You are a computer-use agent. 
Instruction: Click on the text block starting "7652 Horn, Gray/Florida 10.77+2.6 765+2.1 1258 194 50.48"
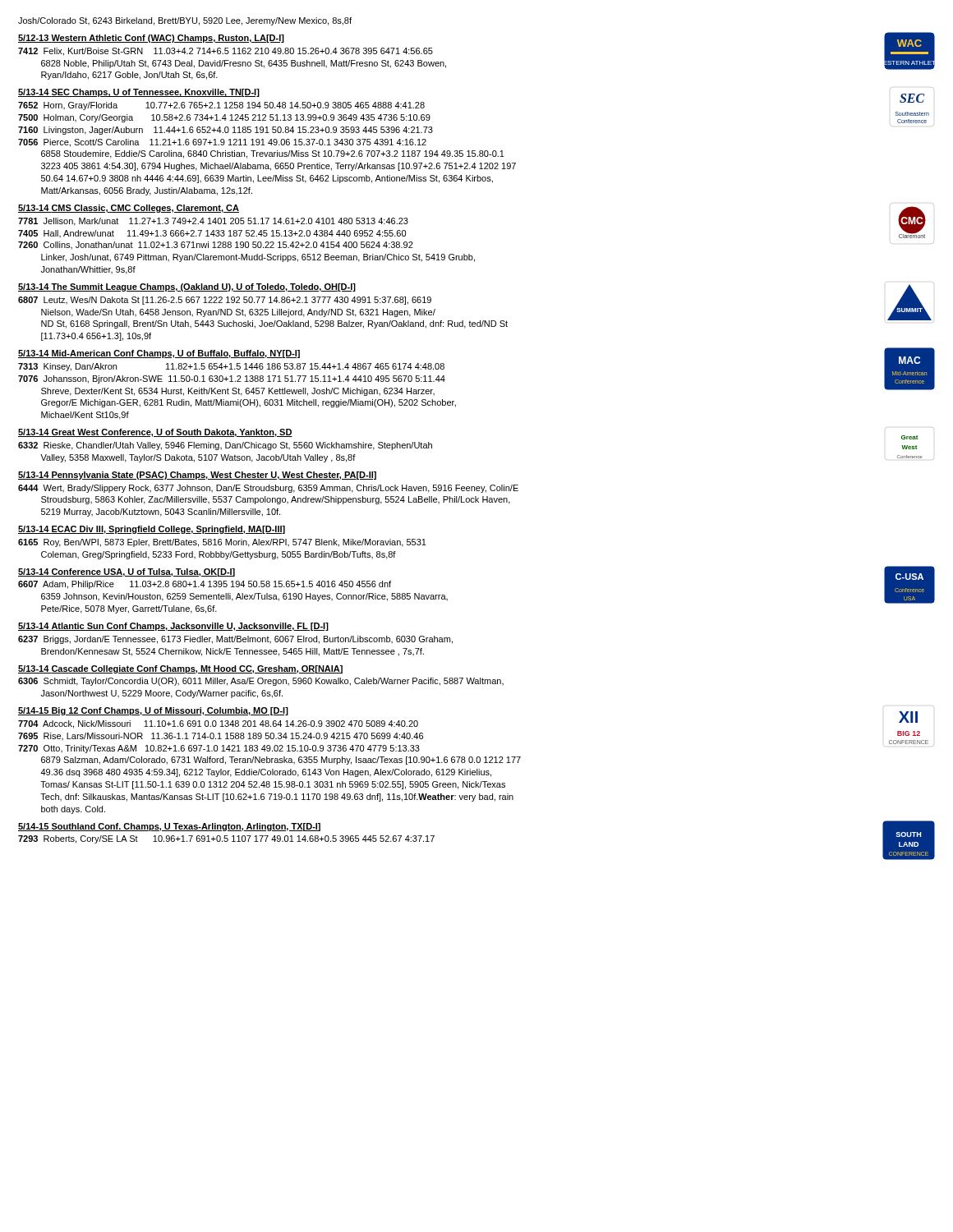267,148
